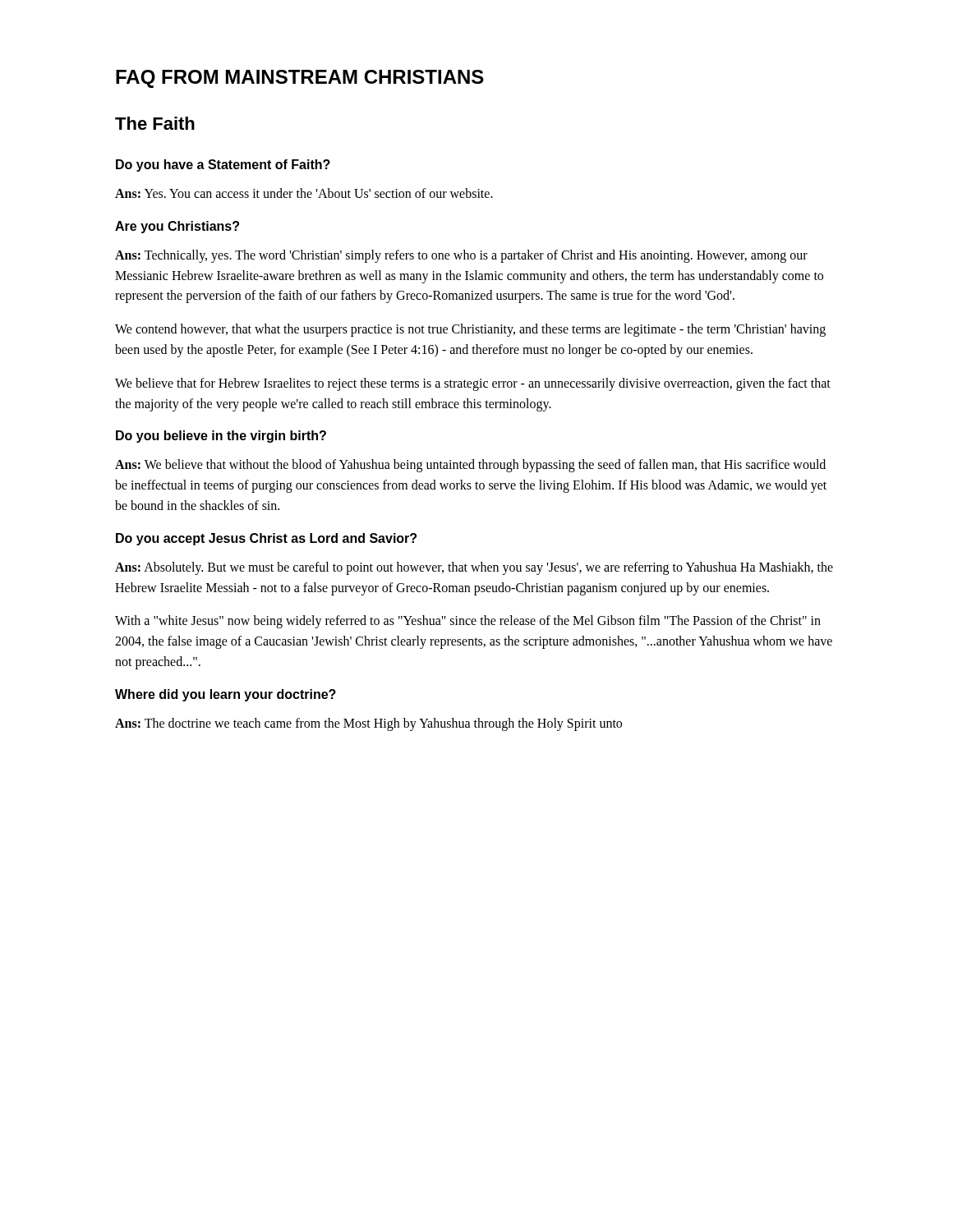Locate the section header that opens with "Where did you learn"
The image size is (953, 1232).
[x=226, y=695]
